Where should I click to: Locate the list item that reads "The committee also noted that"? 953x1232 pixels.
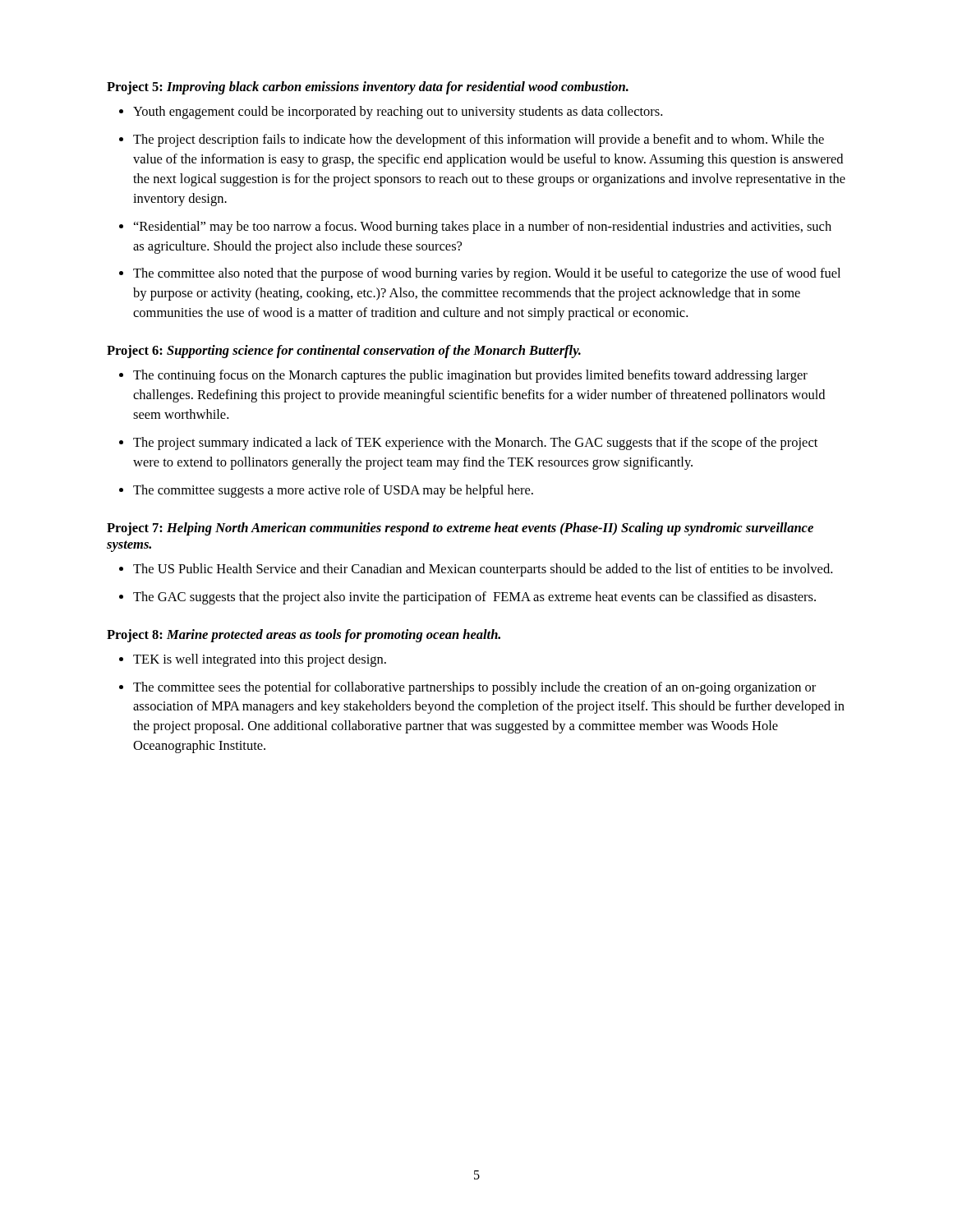487,293
